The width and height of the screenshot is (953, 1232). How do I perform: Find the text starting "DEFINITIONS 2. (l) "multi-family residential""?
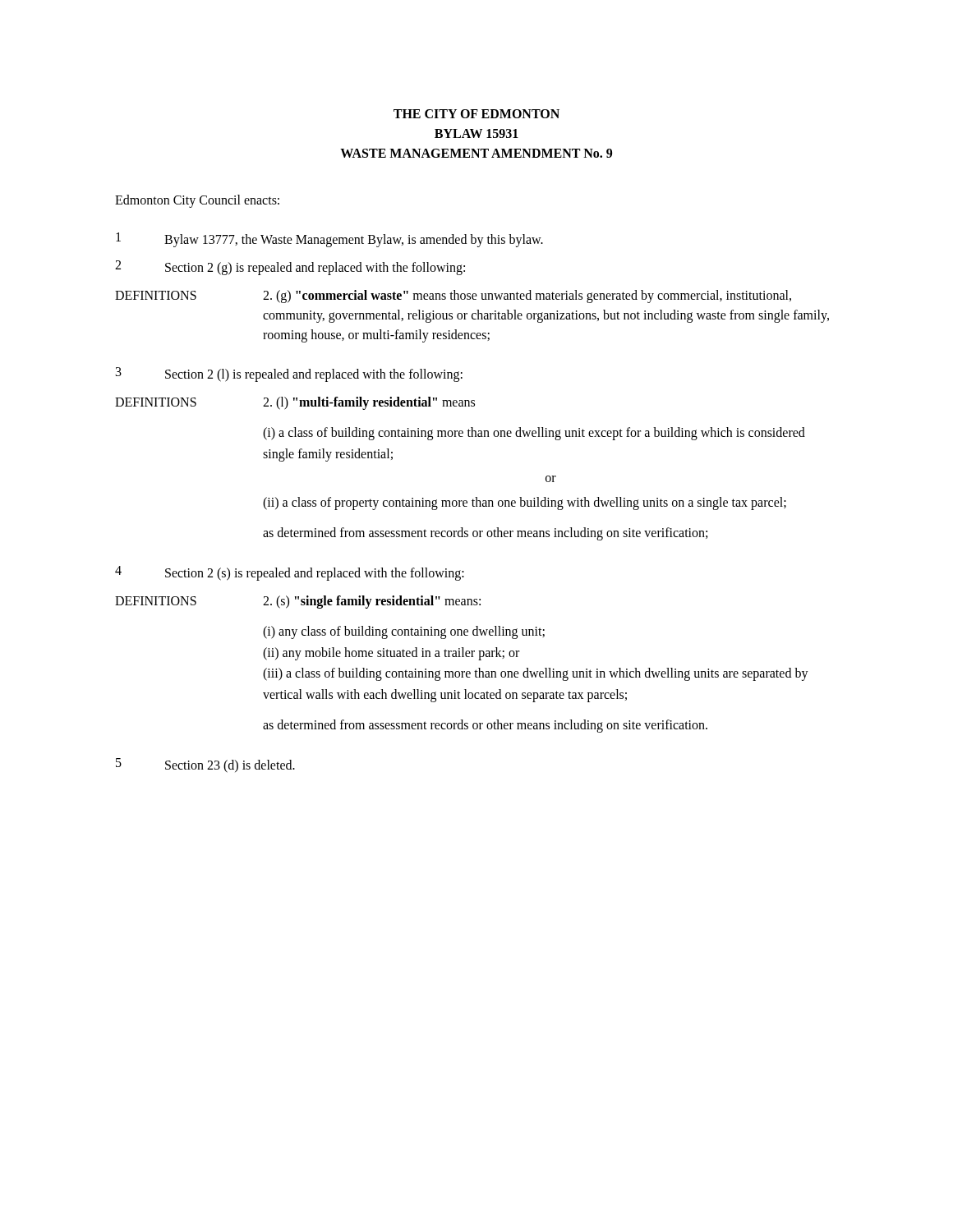click(295, 403)
